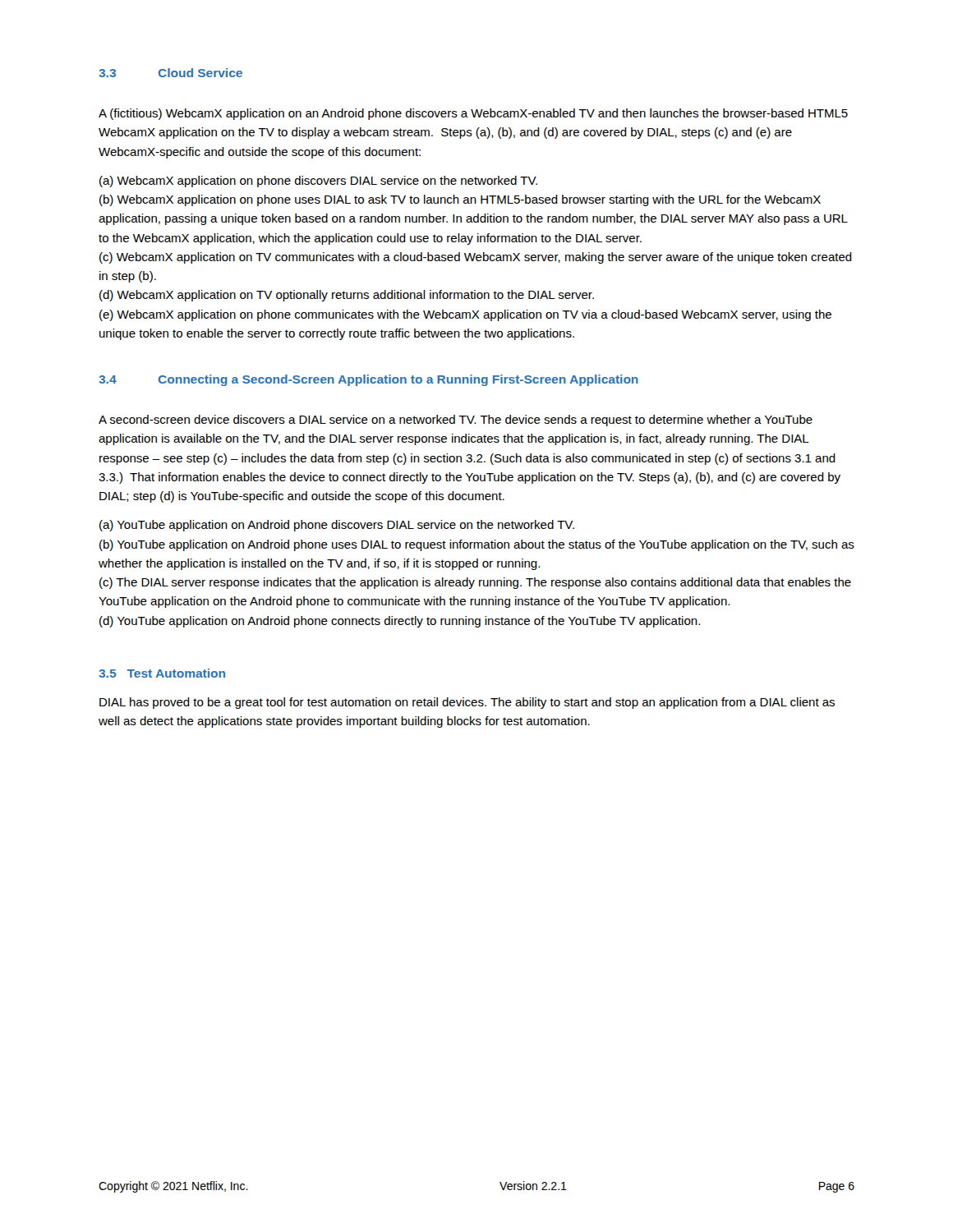Locate the text "3.3 Cloud Service"
Screen dimensions: 1232x953
[x=171, y=73]
